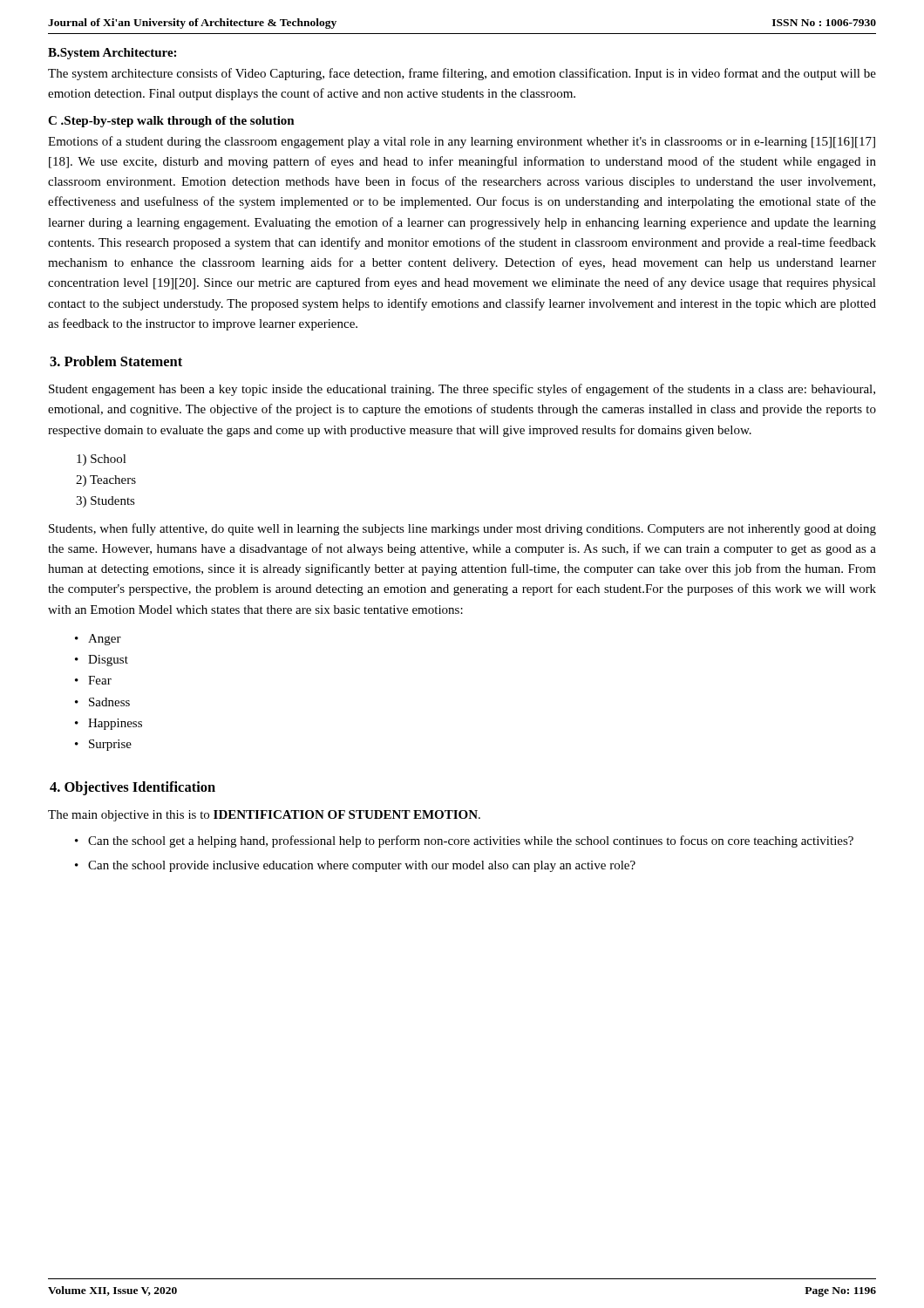The image size is (924, 1308).
Task: Point to the block beginning "The main objective in"
Action: [x=264, y=815]
